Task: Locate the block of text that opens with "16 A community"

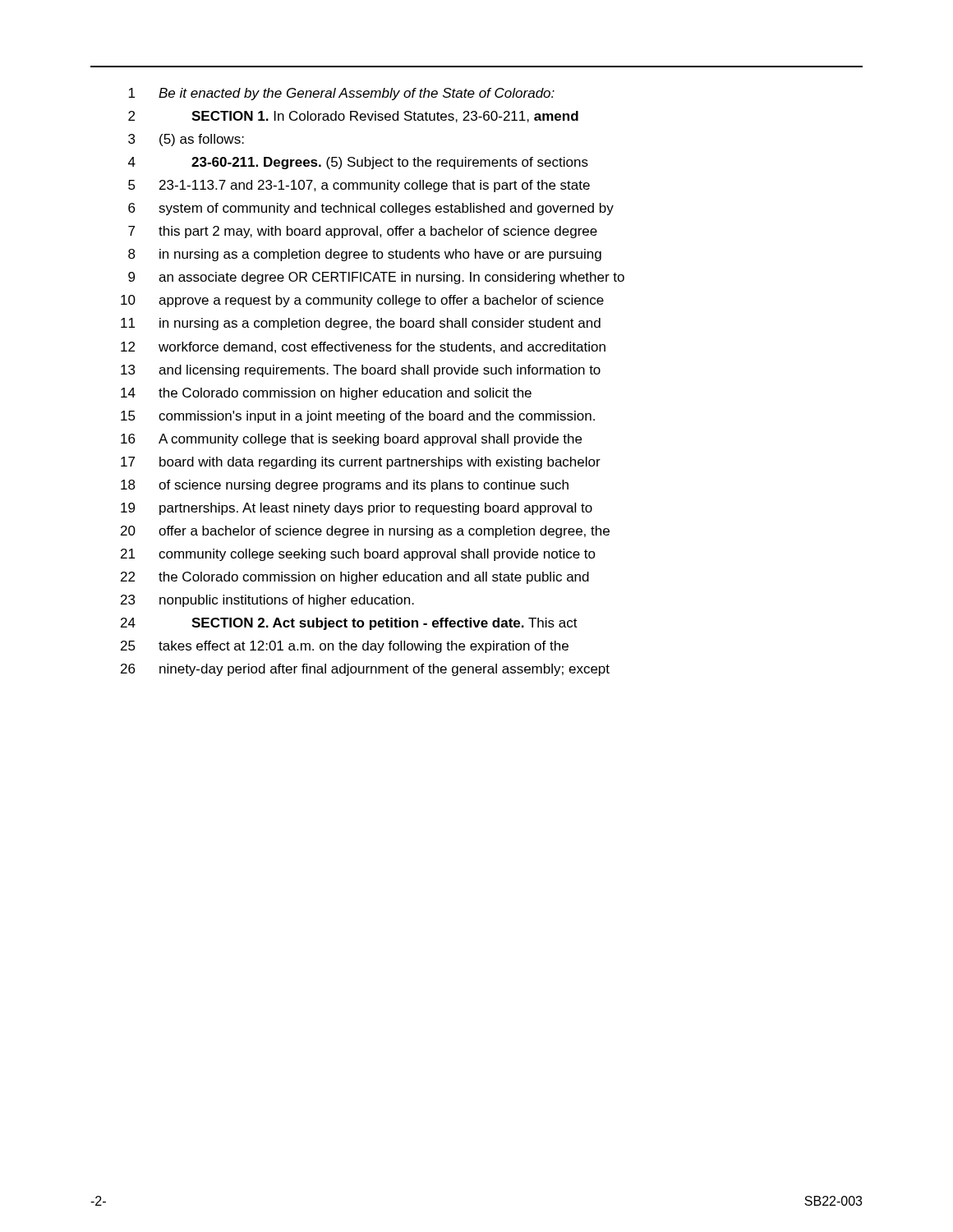Action: pyautogui.click(x=476, y=439)
